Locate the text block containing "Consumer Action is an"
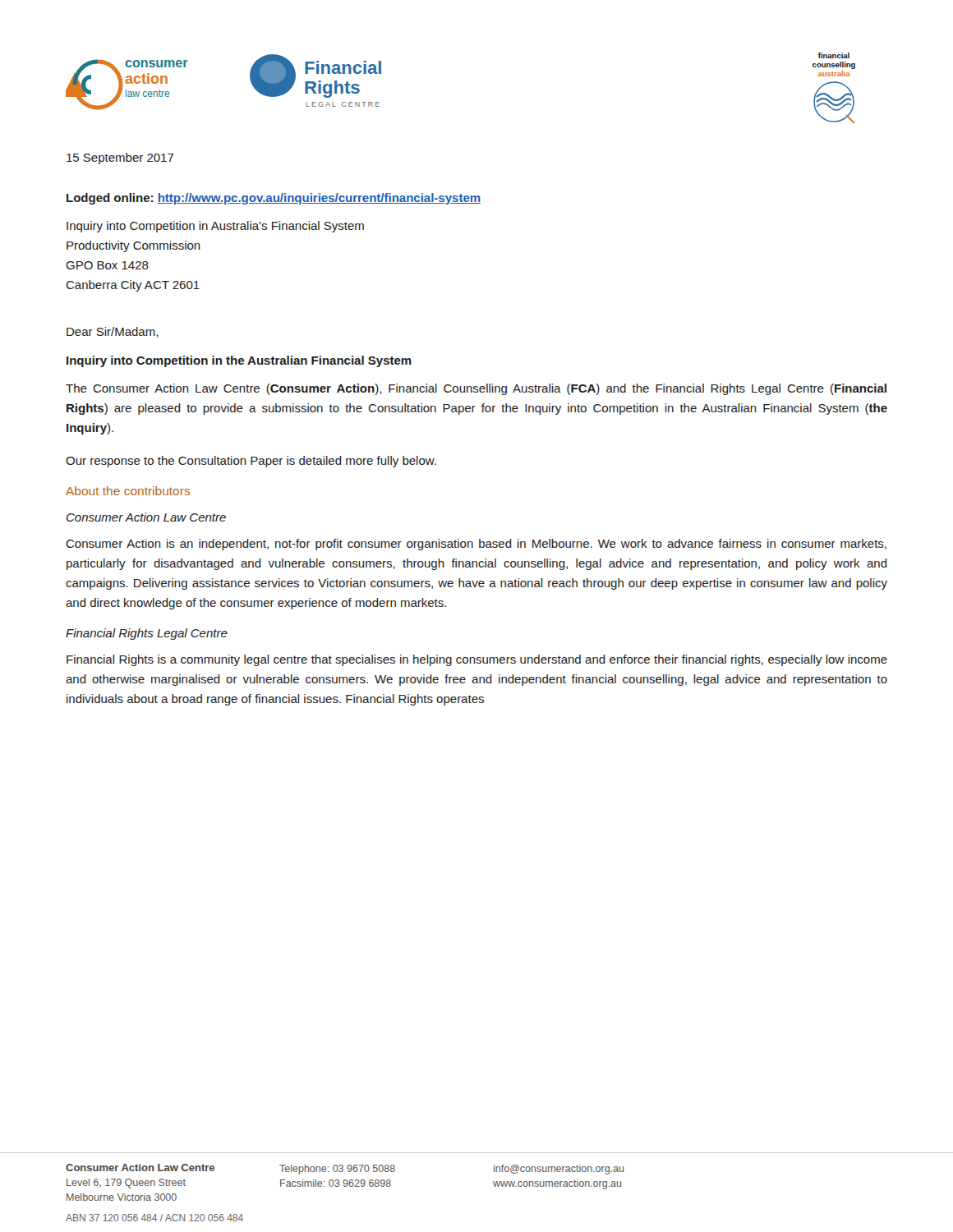Screen dimensions: 1232x953 (476, 573)
